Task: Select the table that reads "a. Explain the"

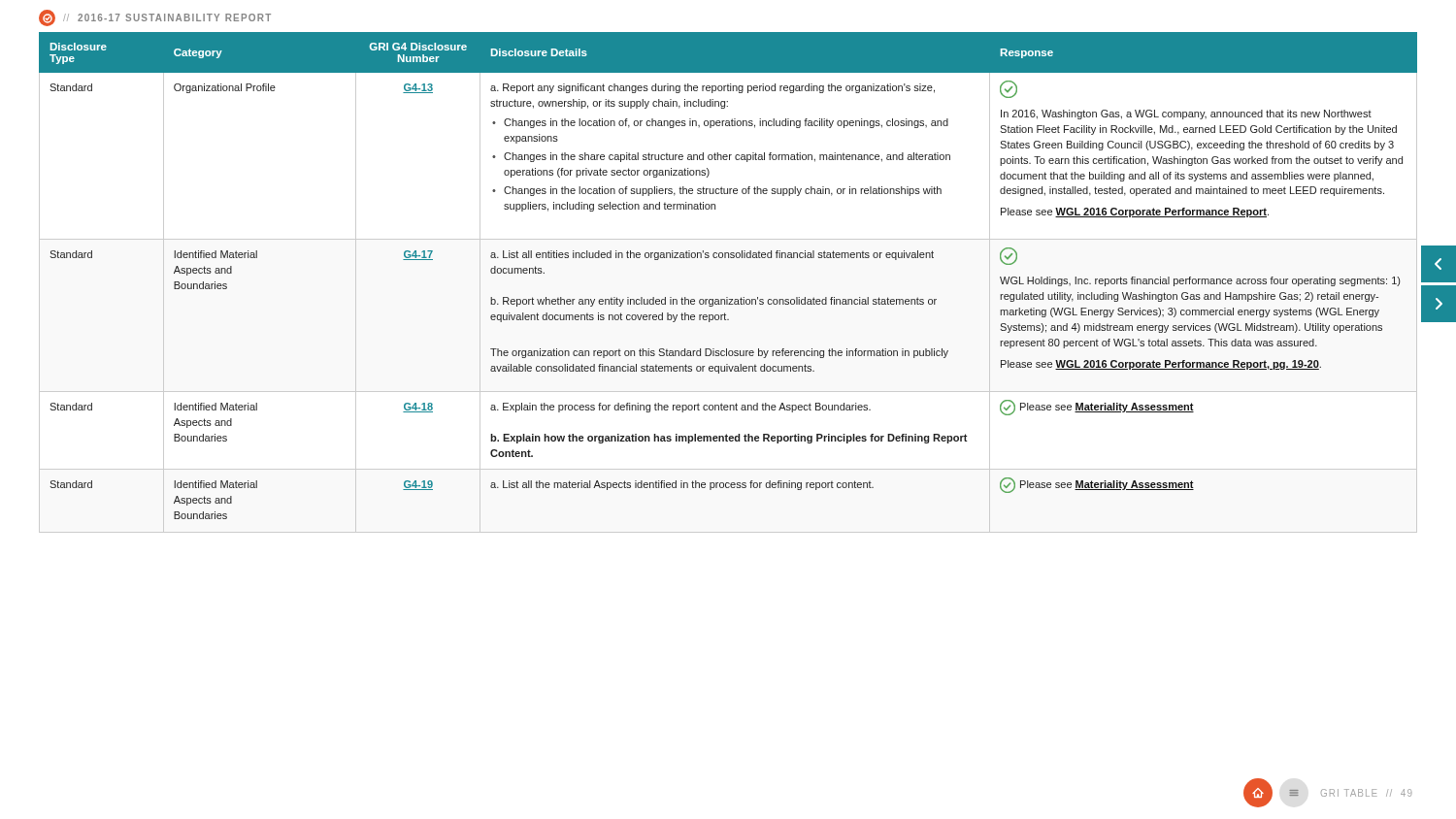Action: (728, 287)
